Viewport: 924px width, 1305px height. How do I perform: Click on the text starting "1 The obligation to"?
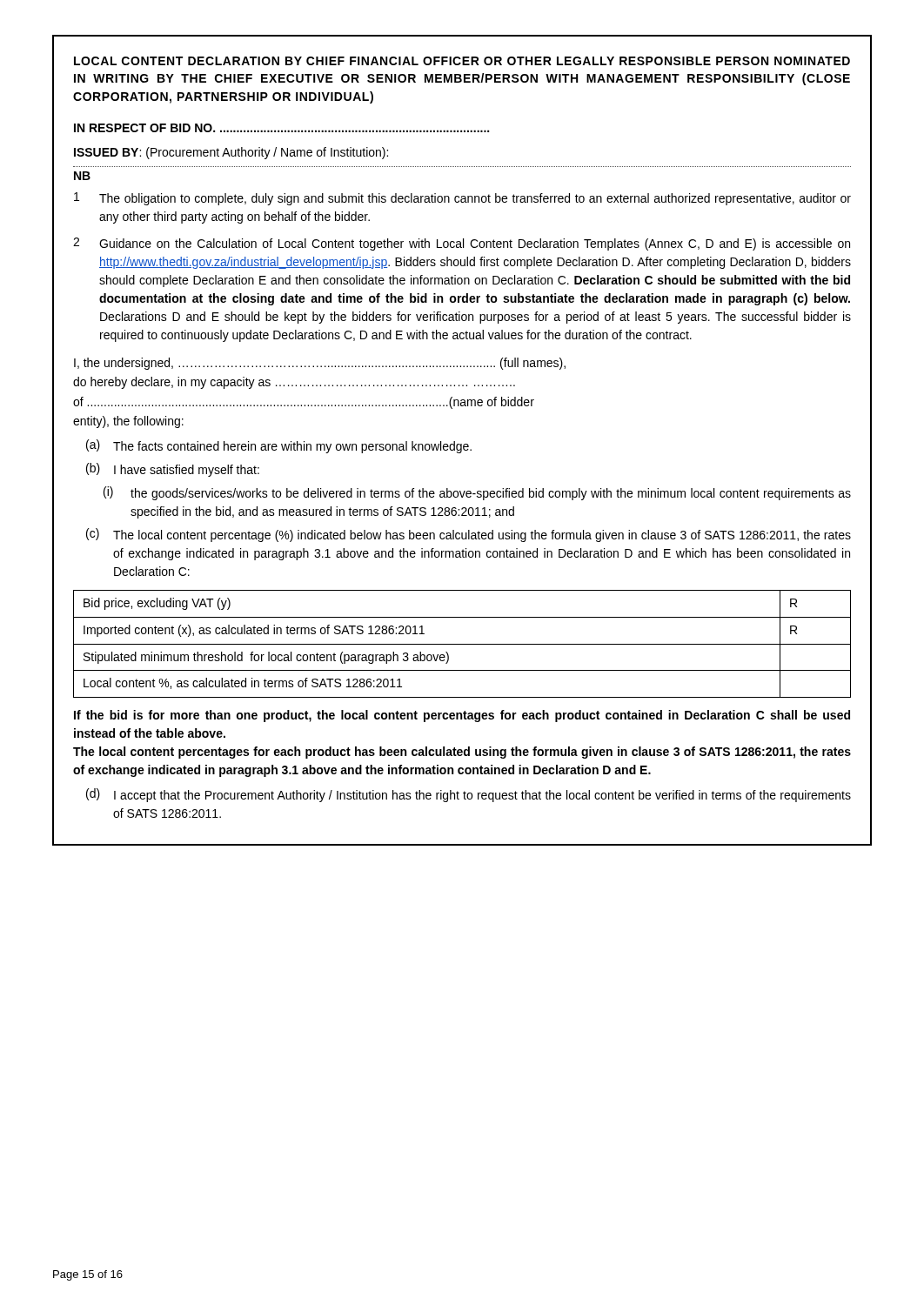point(462,208)
